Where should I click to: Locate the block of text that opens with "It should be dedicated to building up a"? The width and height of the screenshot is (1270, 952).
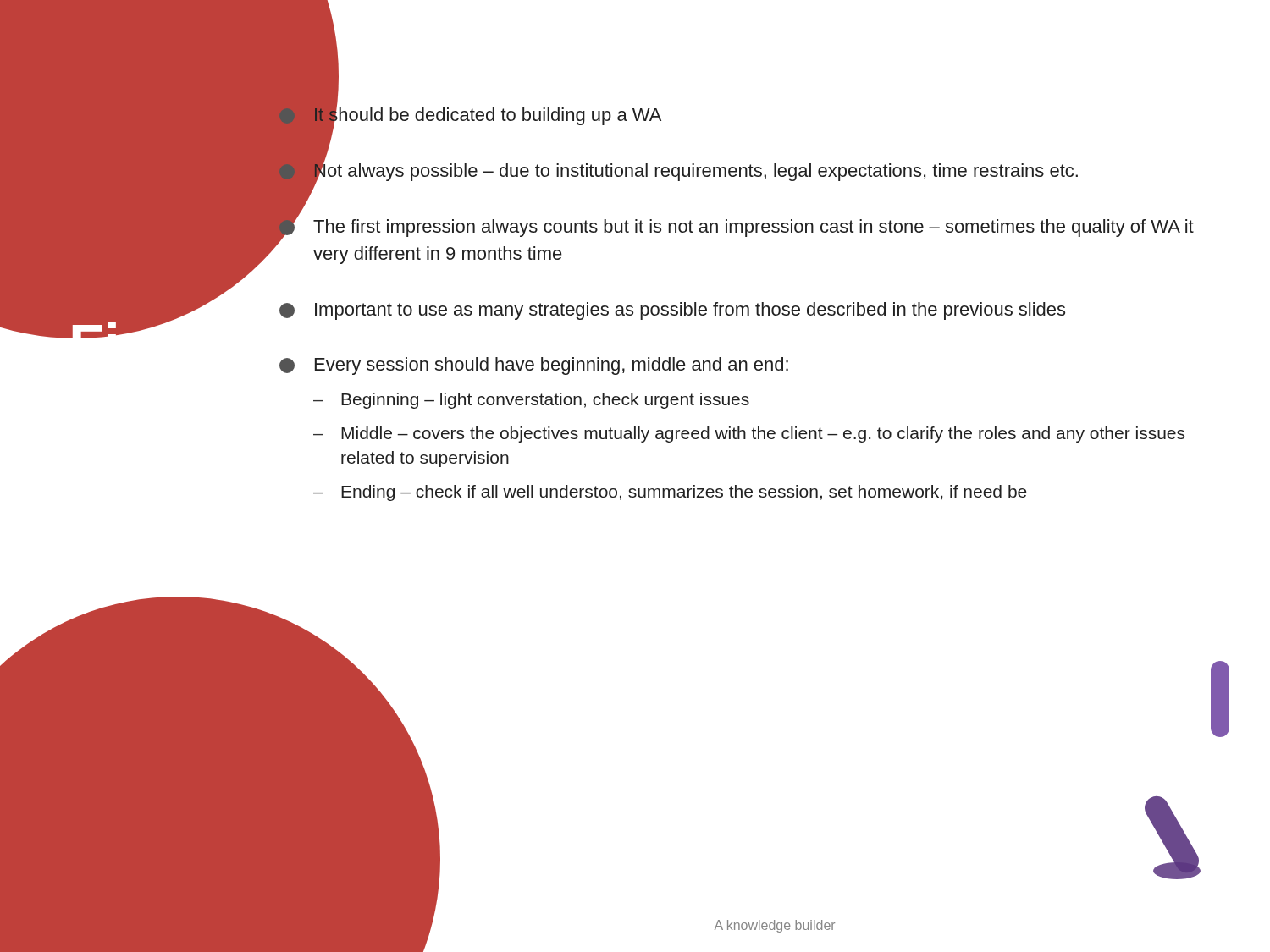470,115
